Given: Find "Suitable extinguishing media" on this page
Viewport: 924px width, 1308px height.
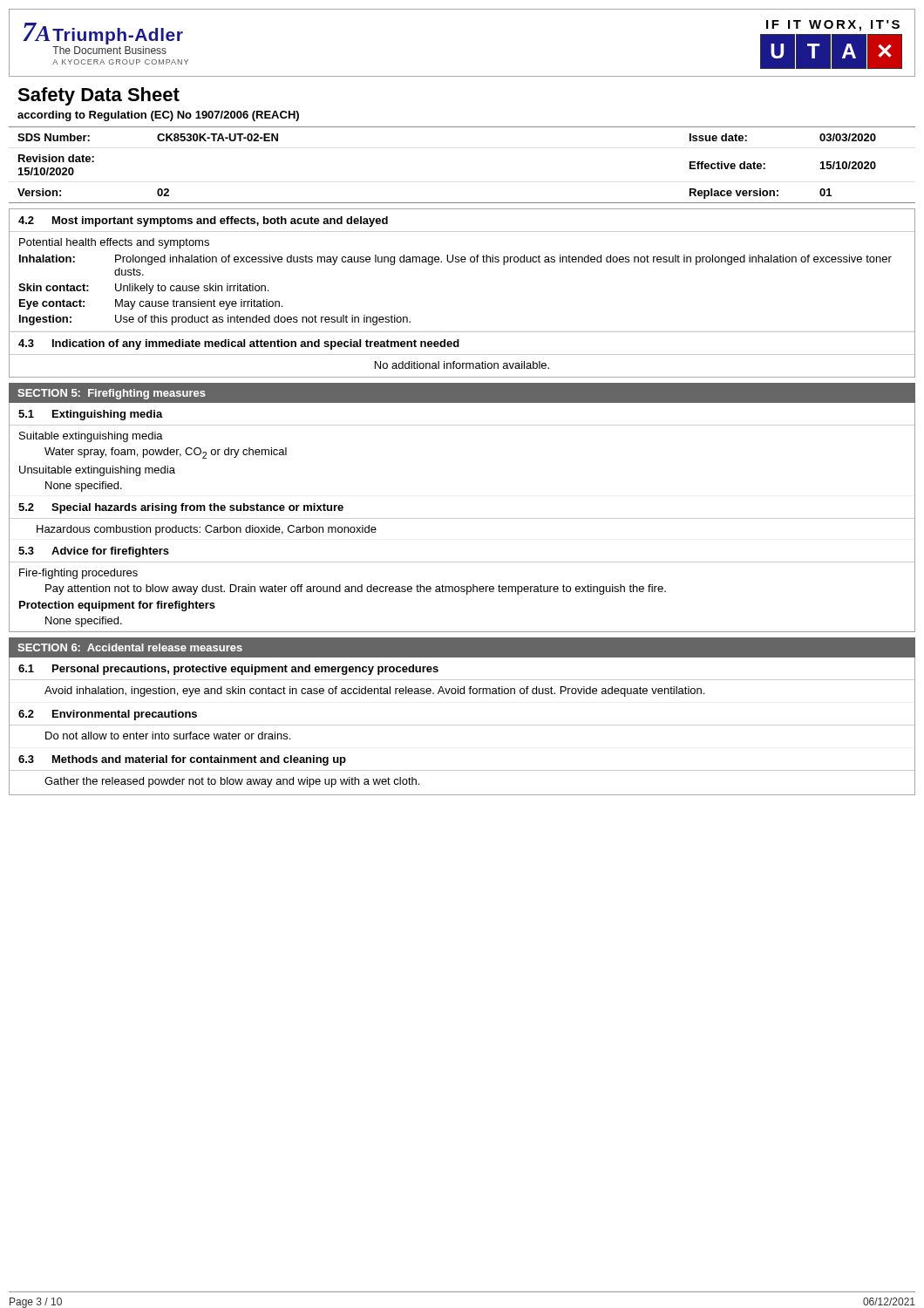Looking at the screenshot, I should click(90, 436).
